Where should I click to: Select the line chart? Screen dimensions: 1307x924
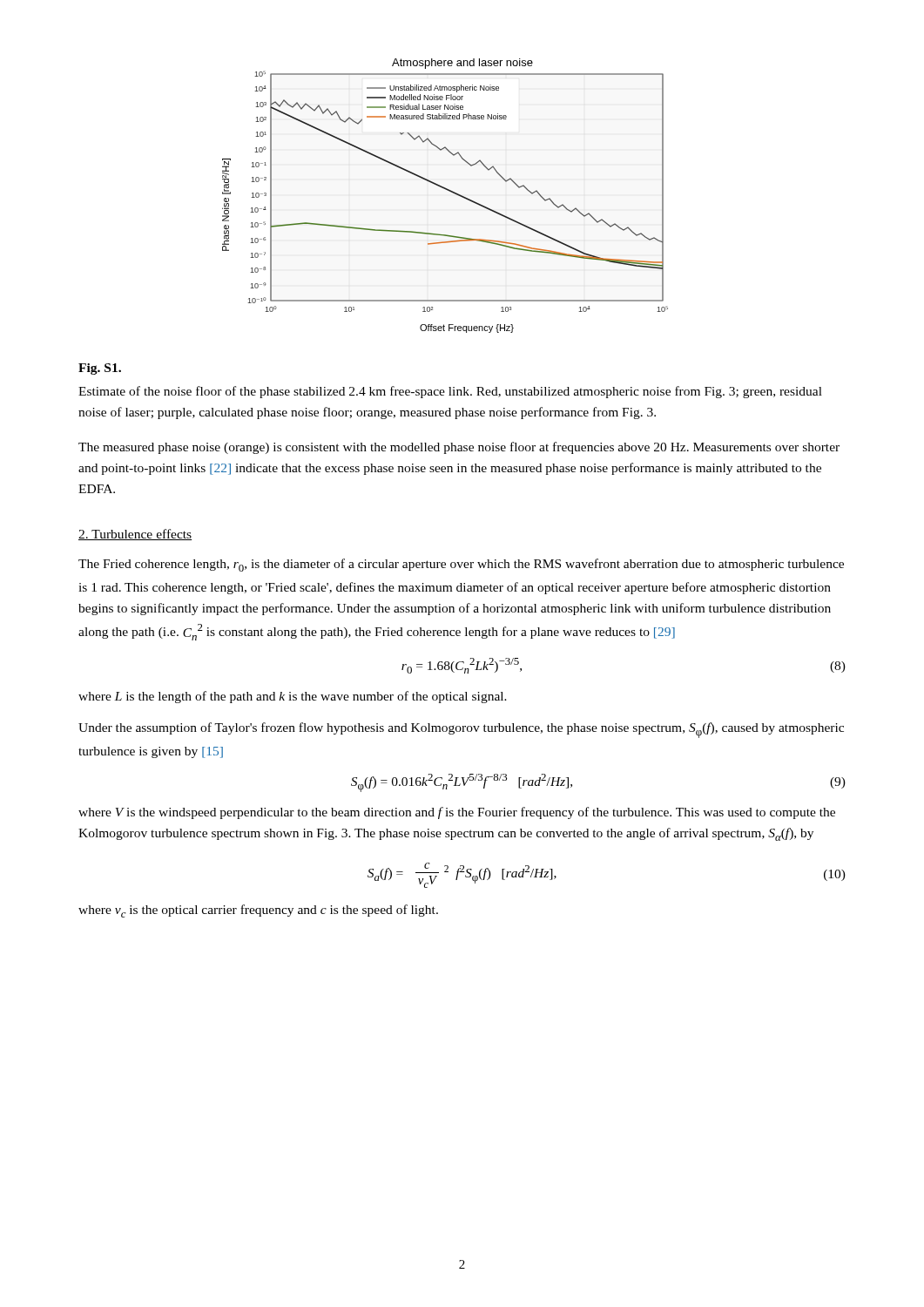click(462, 200)
